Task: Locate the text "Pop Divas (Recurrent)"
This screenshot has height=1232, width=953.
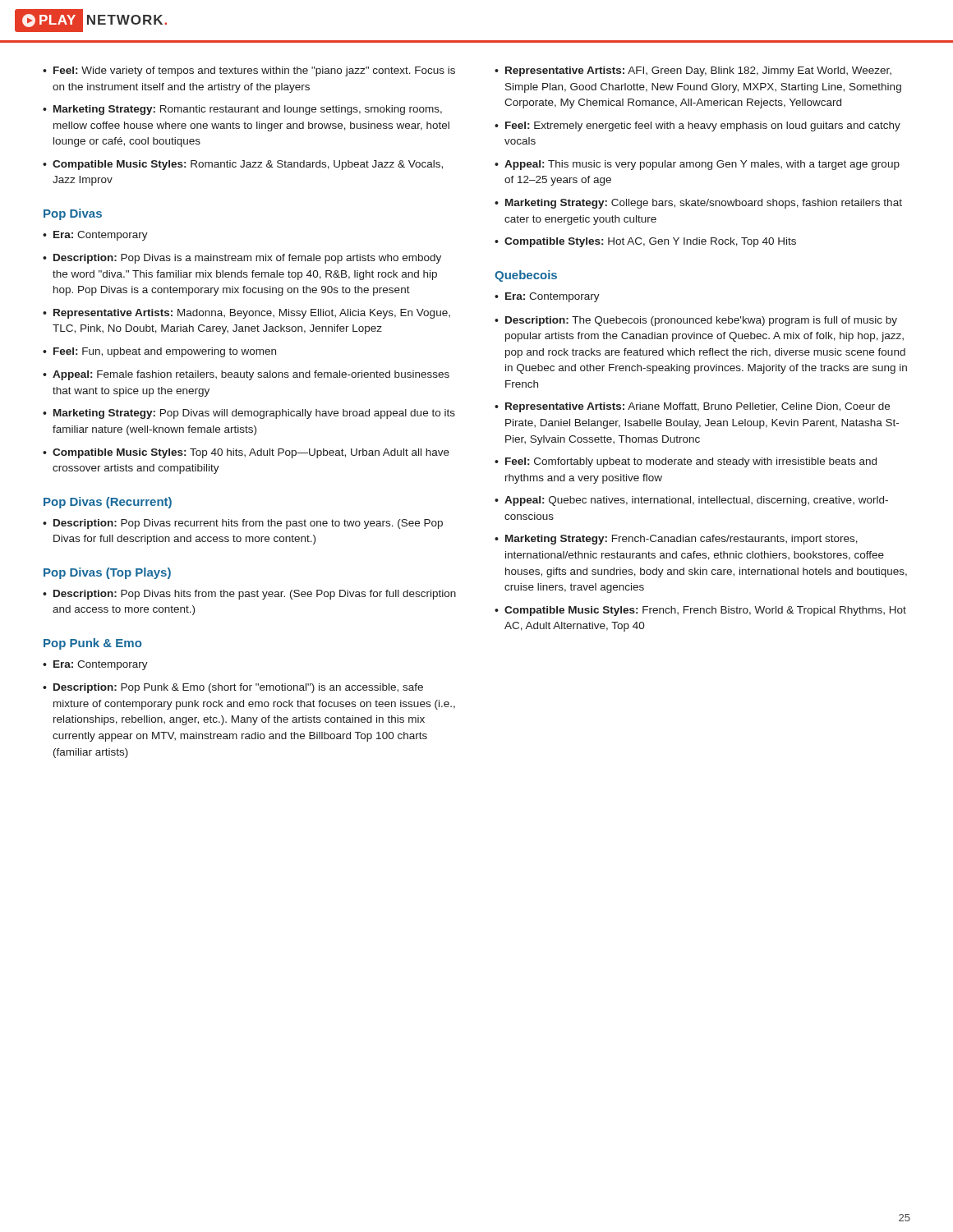Action: (x=107, y=501)
